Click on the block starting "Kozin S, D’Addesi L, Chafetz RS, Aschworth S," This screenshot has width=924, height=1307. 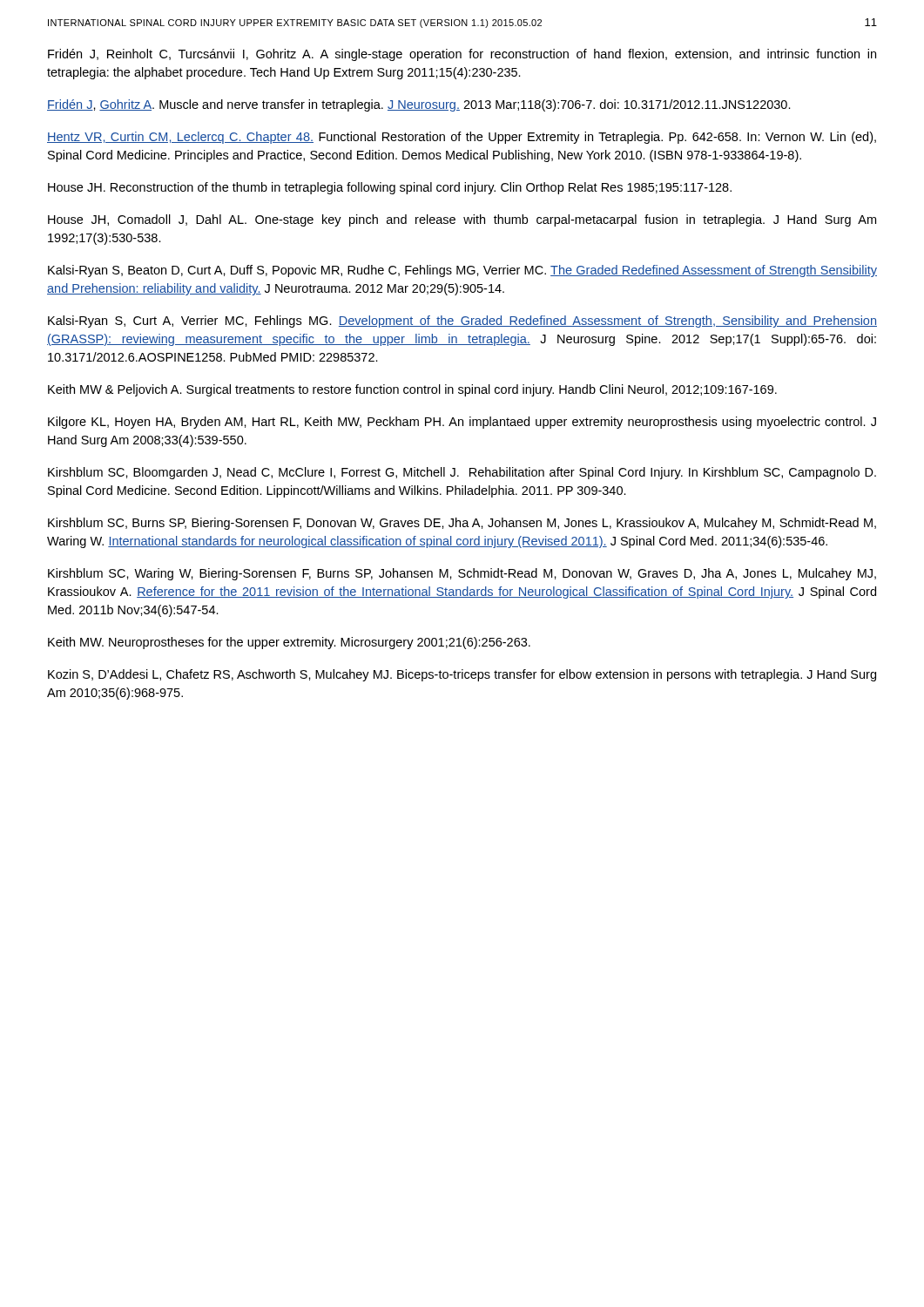pos(462,684)
